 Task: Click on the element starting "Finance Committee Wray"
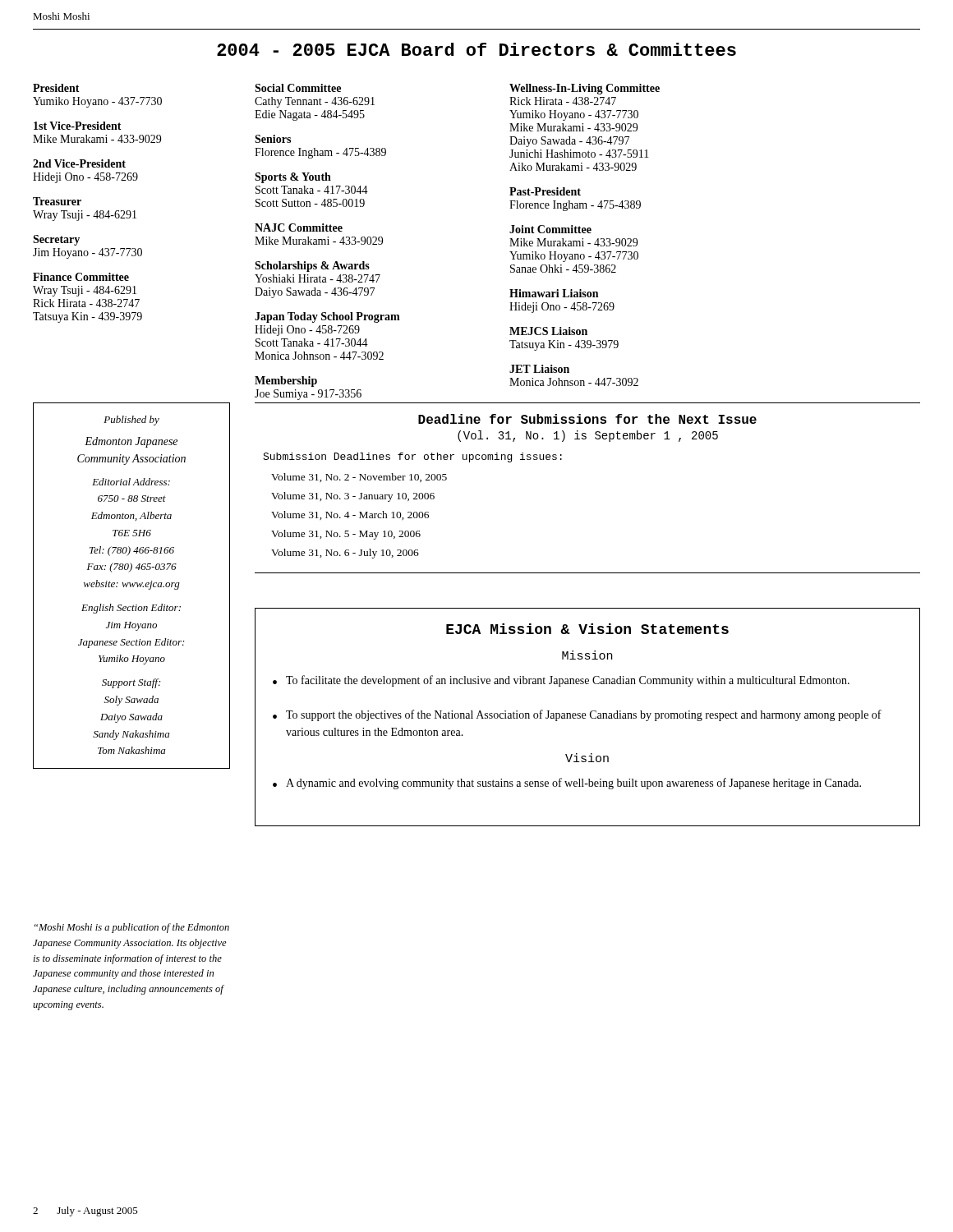click(x=131, y=297)
